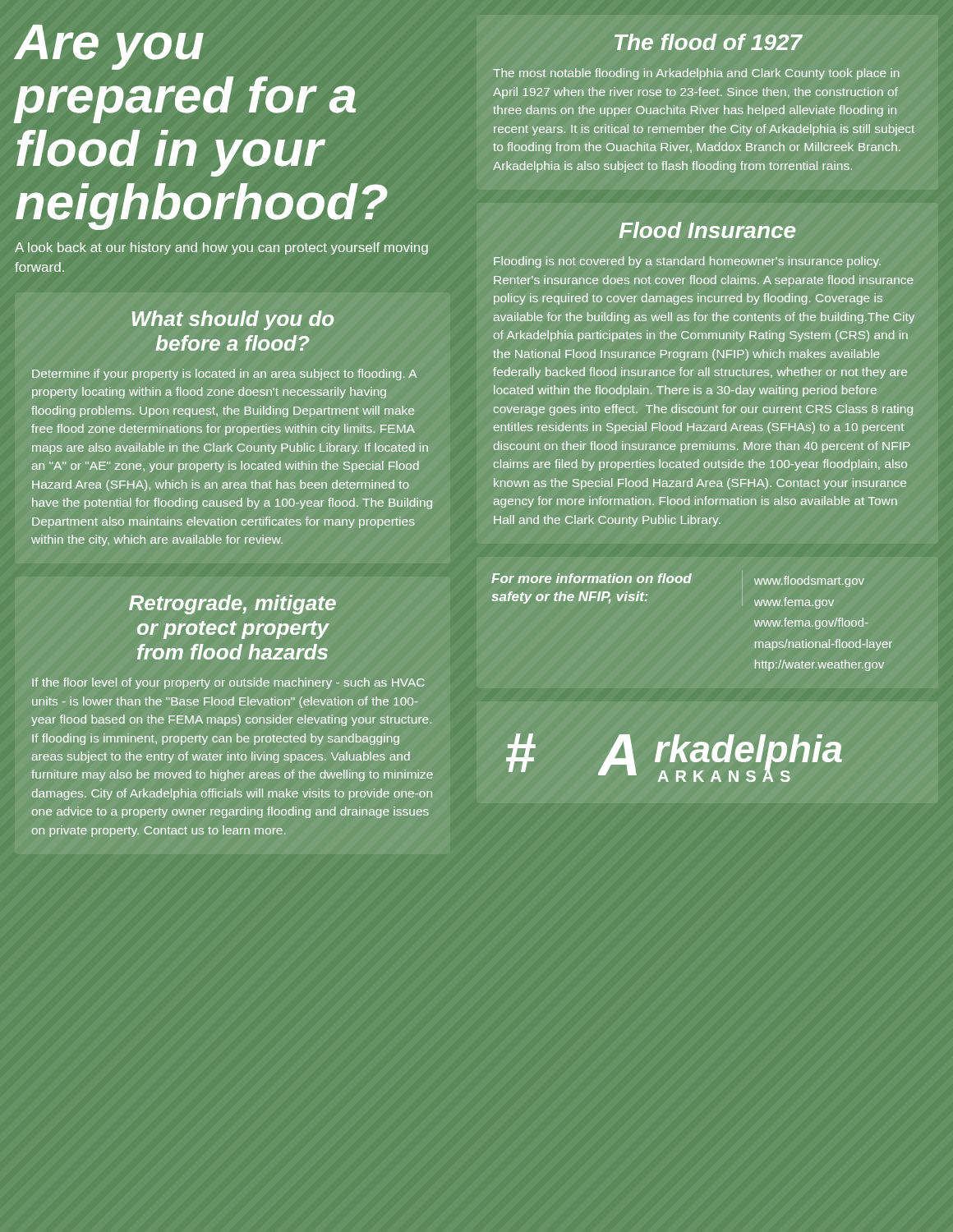Image resolution: width=953 pixels, height=1232 pixels.
Task: Select the text block that says "Determine if your property is located"
Action: (x=233, y=457)
